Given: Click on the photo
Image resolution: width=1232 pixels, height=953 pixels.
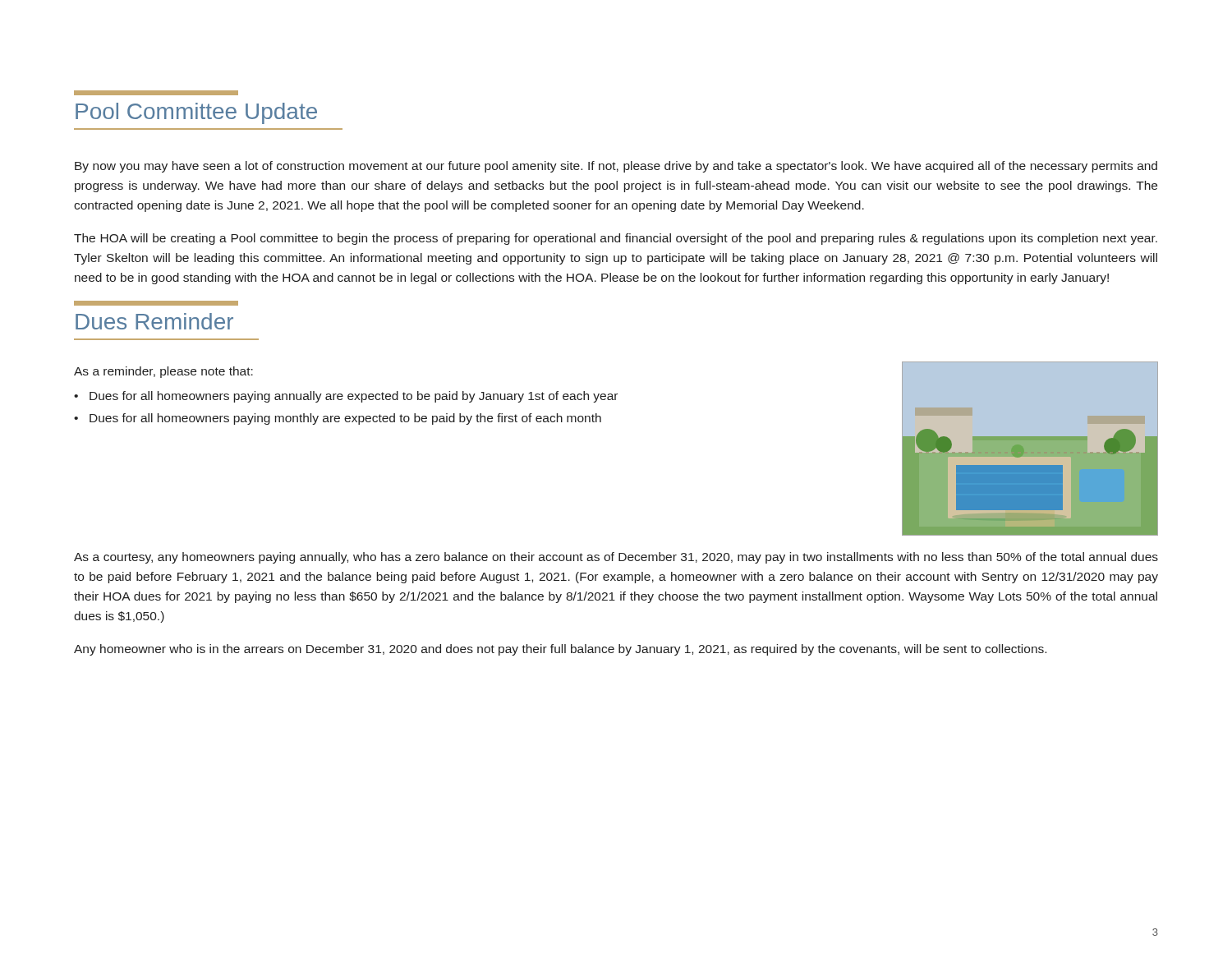Looking at the screenshot, I should click(x=1030, y=449).
